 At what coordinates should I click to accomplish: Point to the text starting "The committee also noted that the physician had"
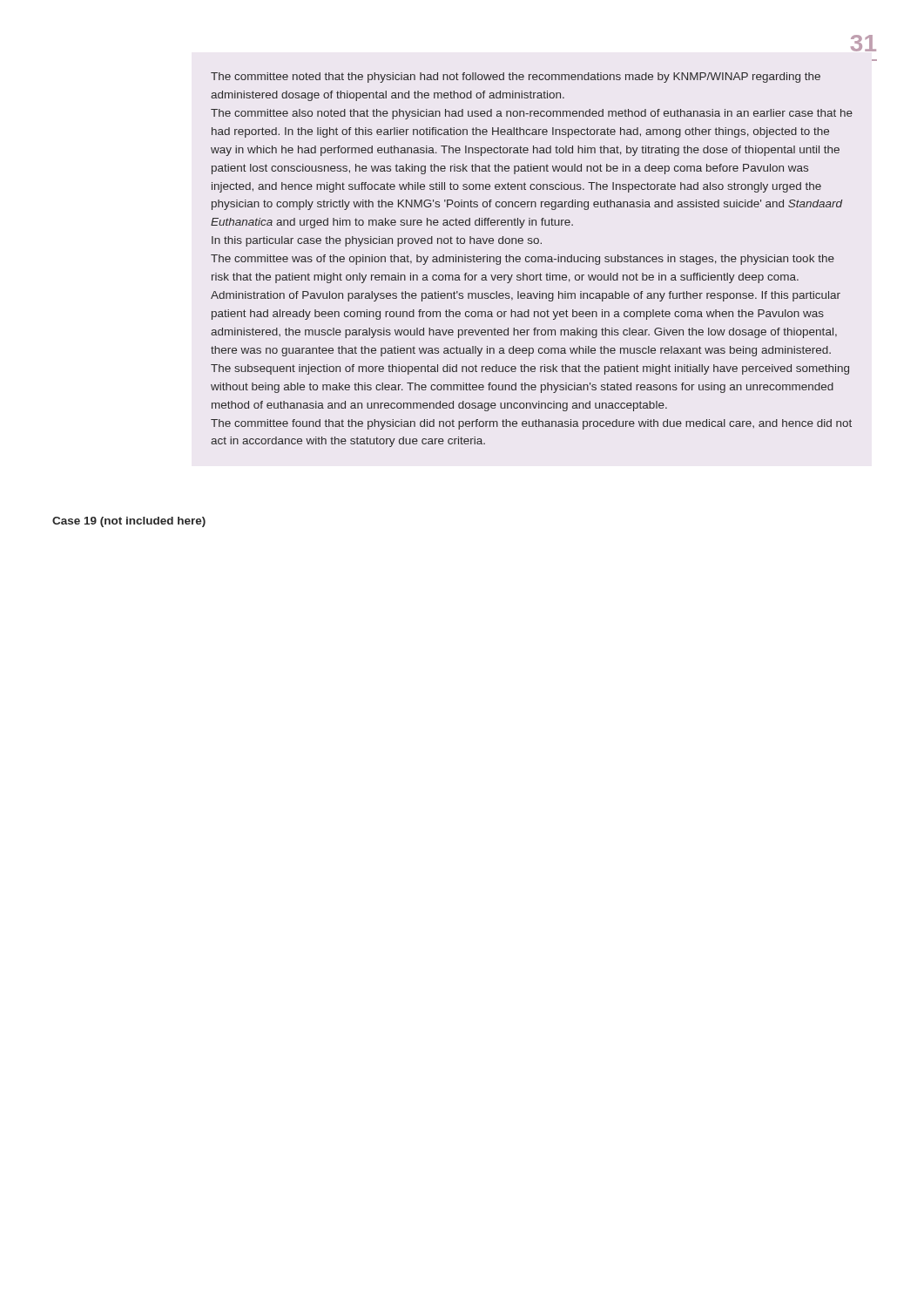pos(532,259)
